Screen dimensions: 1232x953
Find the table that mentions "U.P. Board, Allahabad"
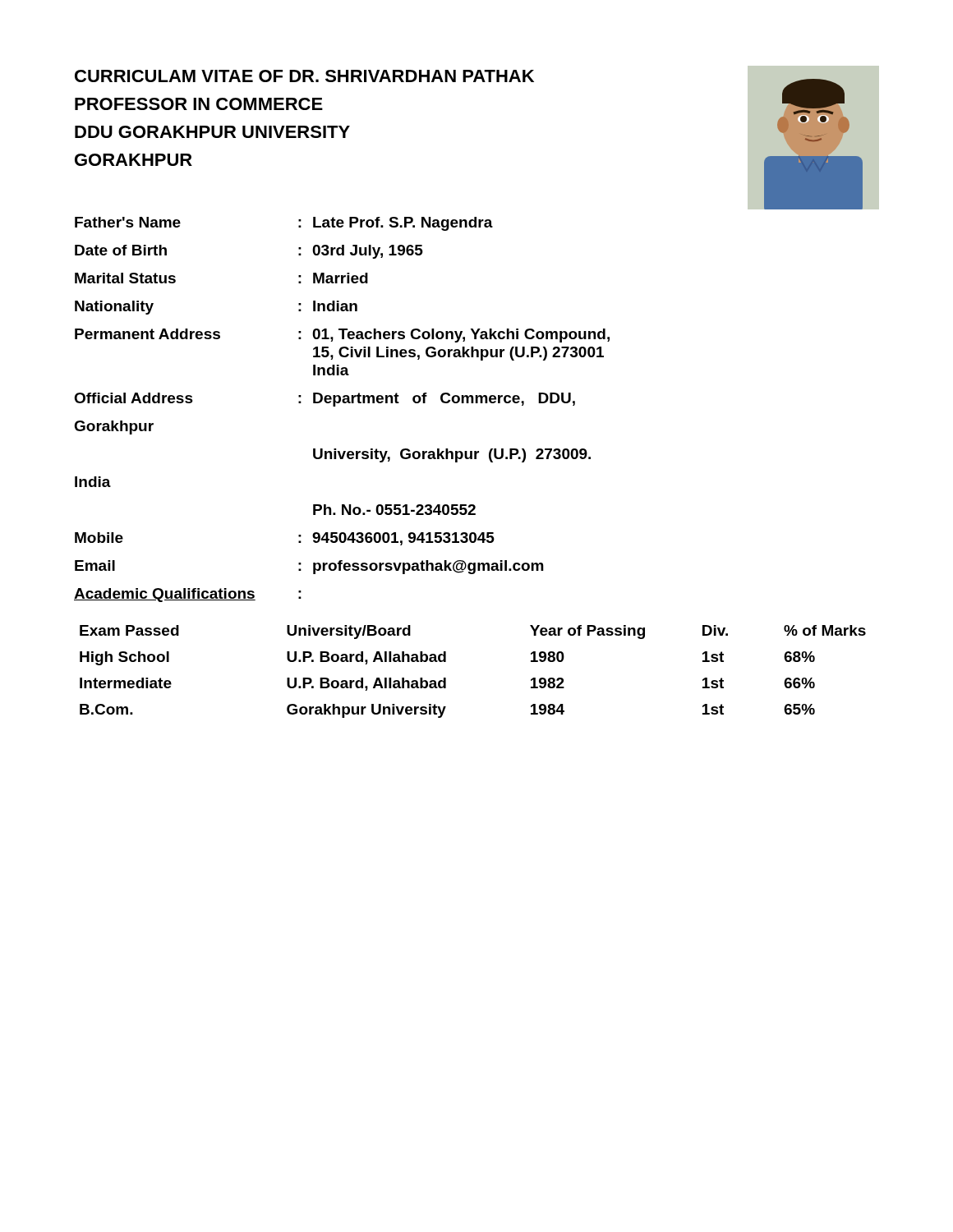point(476,670)
